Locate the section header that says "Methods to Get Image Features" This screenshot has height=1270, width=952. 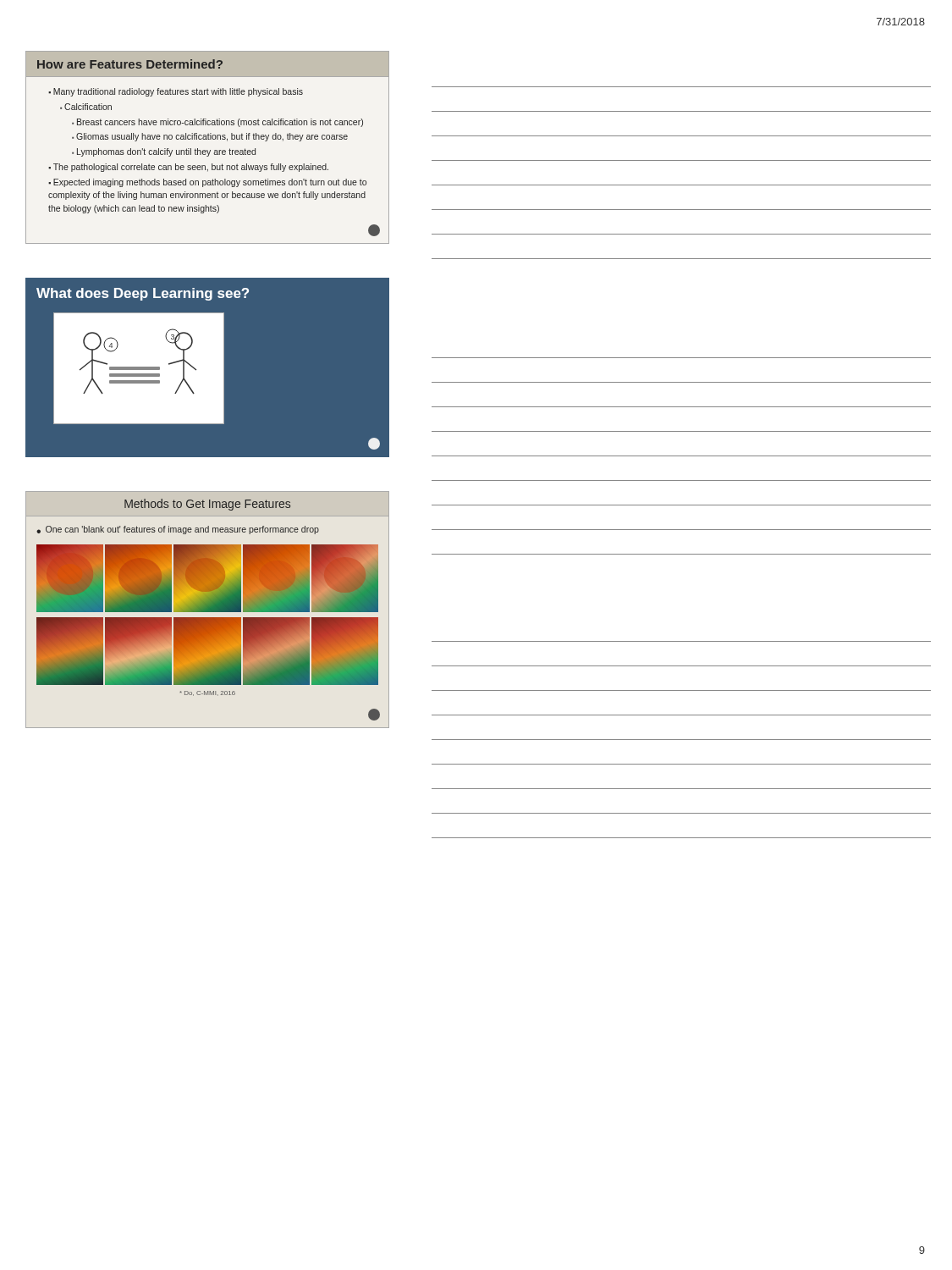(x=207, y=504)
